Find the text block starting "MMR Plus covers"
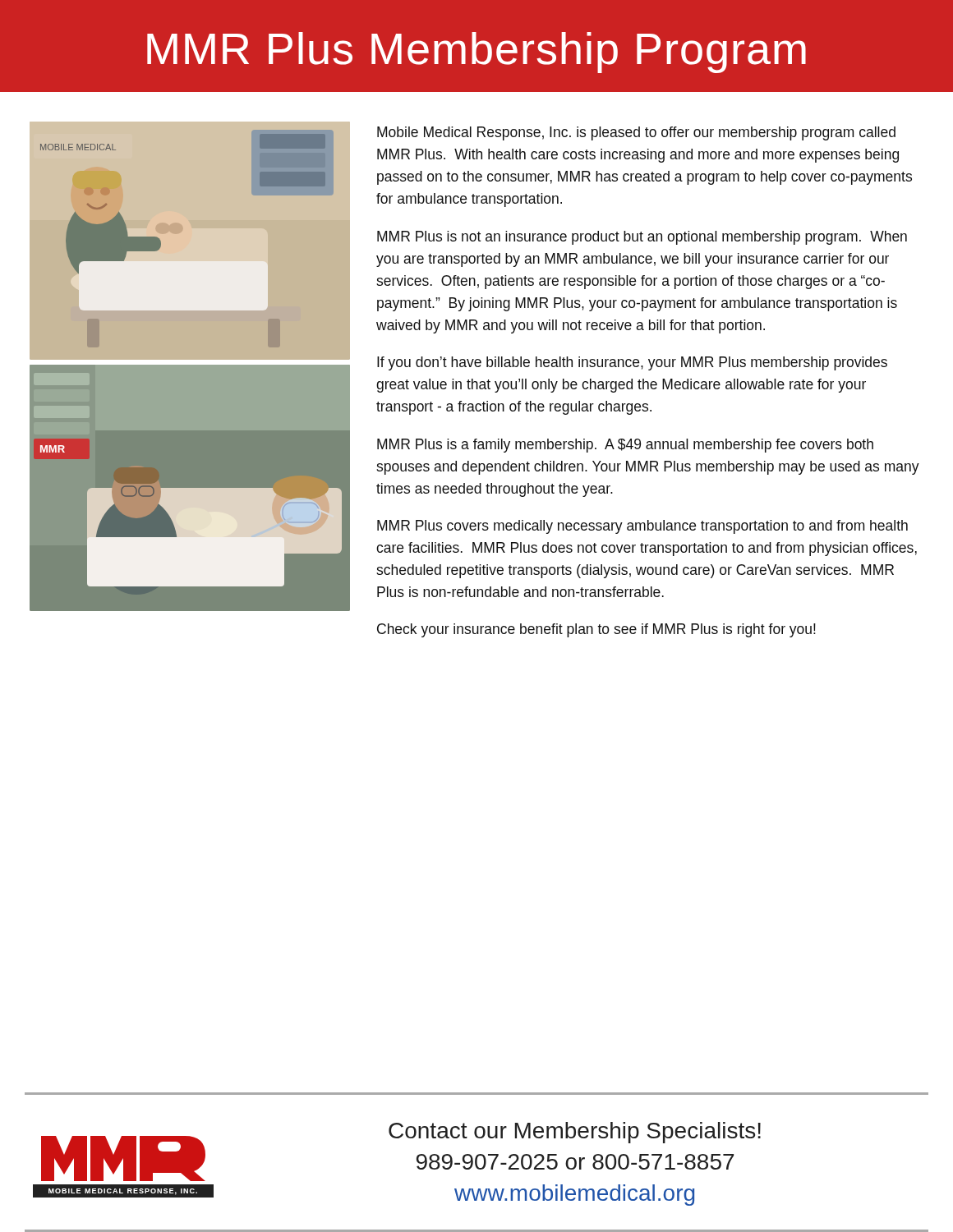The image size is (953, 1232). pos(650,559)
